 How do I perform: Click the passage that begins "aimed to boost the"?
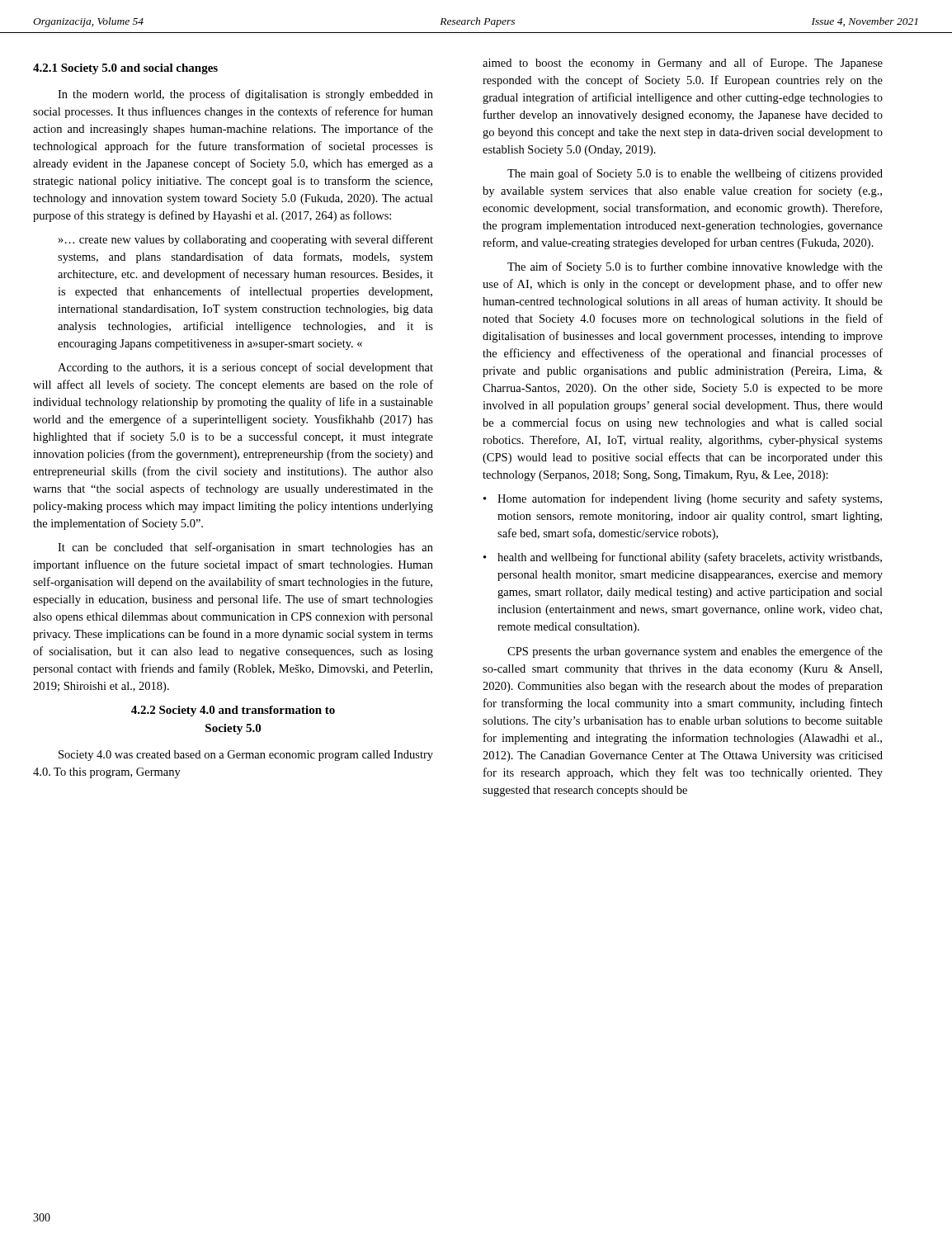pyautogui.click(x=683, y=107)
